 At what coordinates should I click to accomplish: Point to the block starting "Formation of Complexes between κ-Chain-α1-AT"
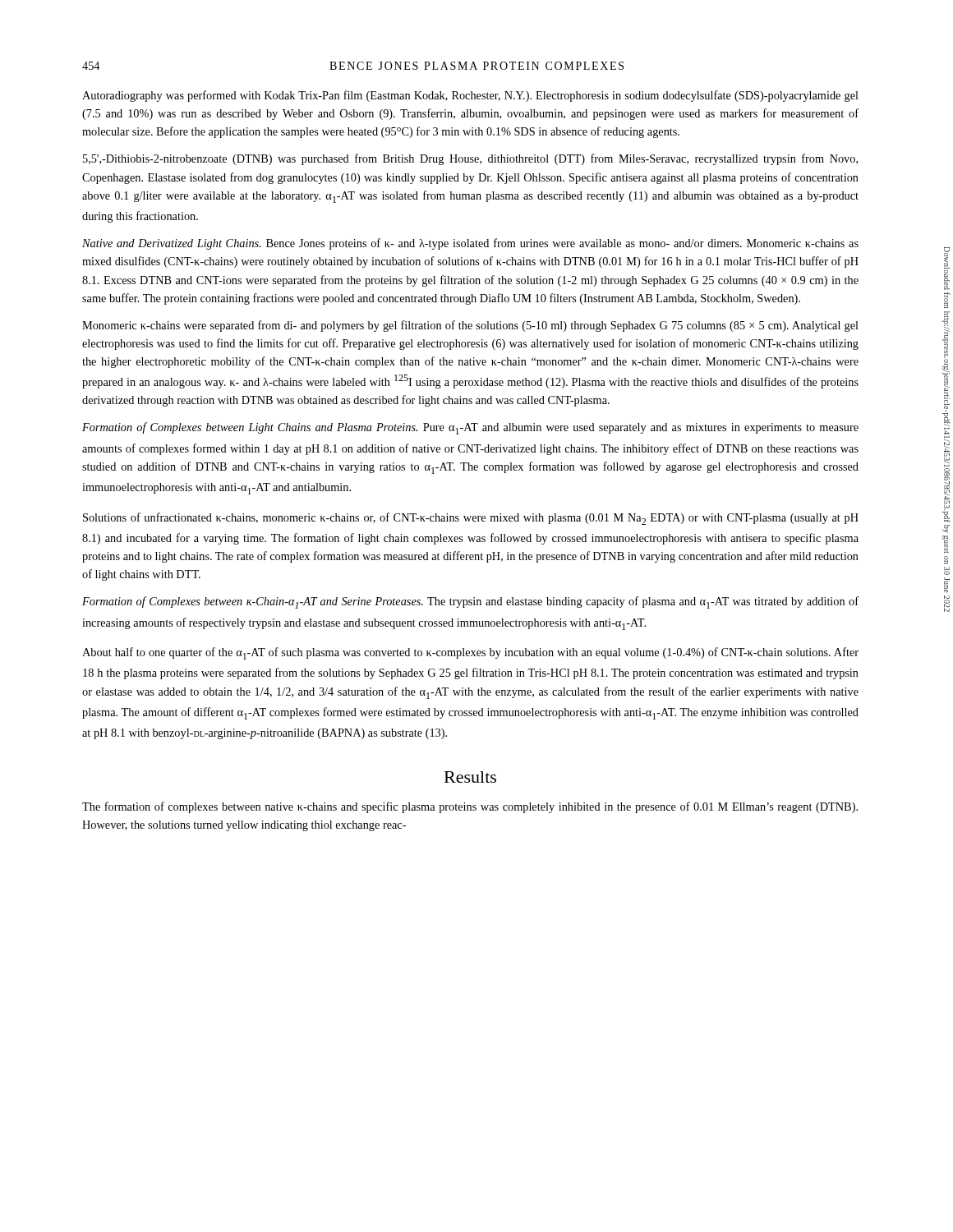click(x=470, y=613)
